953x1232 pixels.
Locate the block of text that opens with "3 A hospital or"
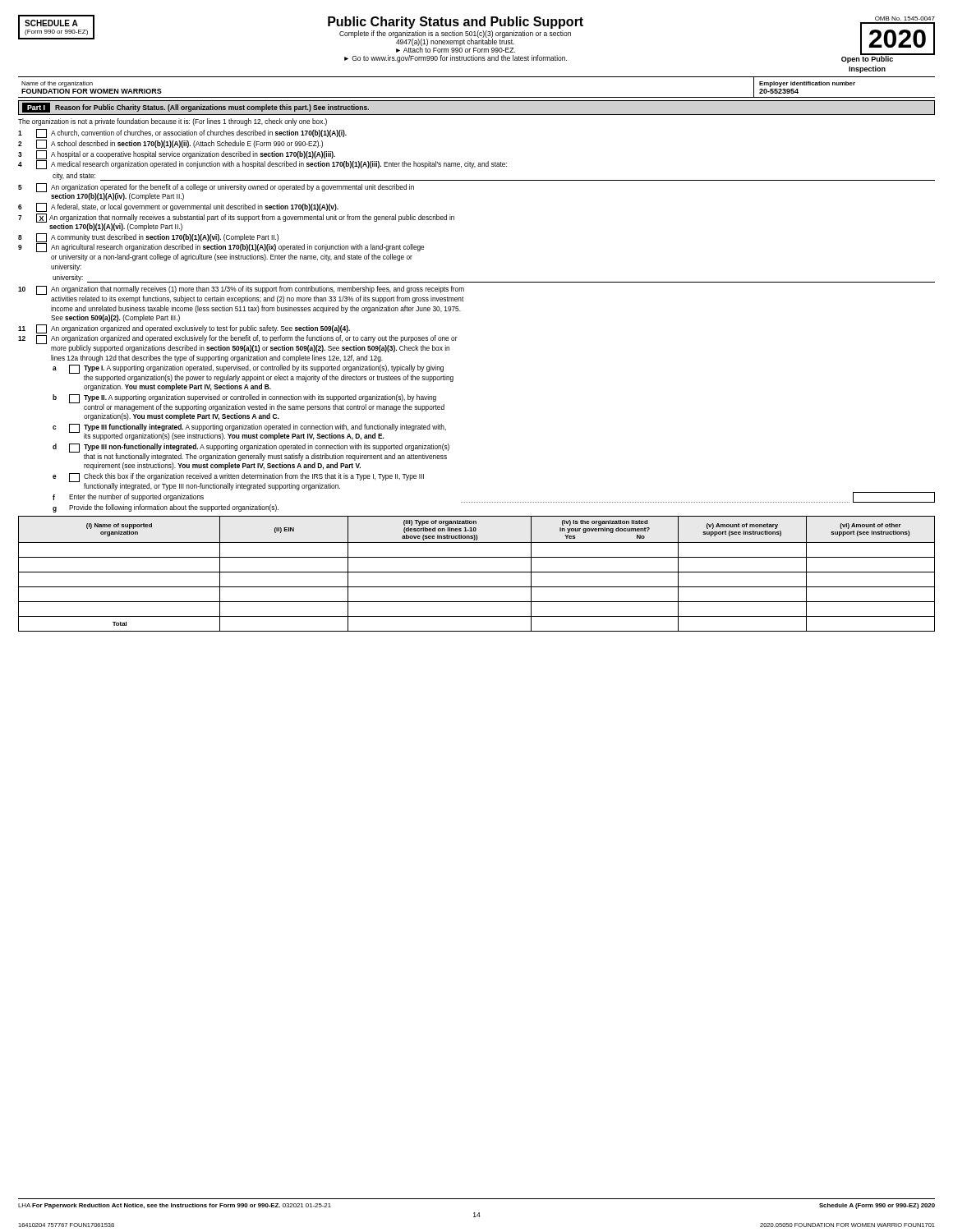tap(476, 155)
